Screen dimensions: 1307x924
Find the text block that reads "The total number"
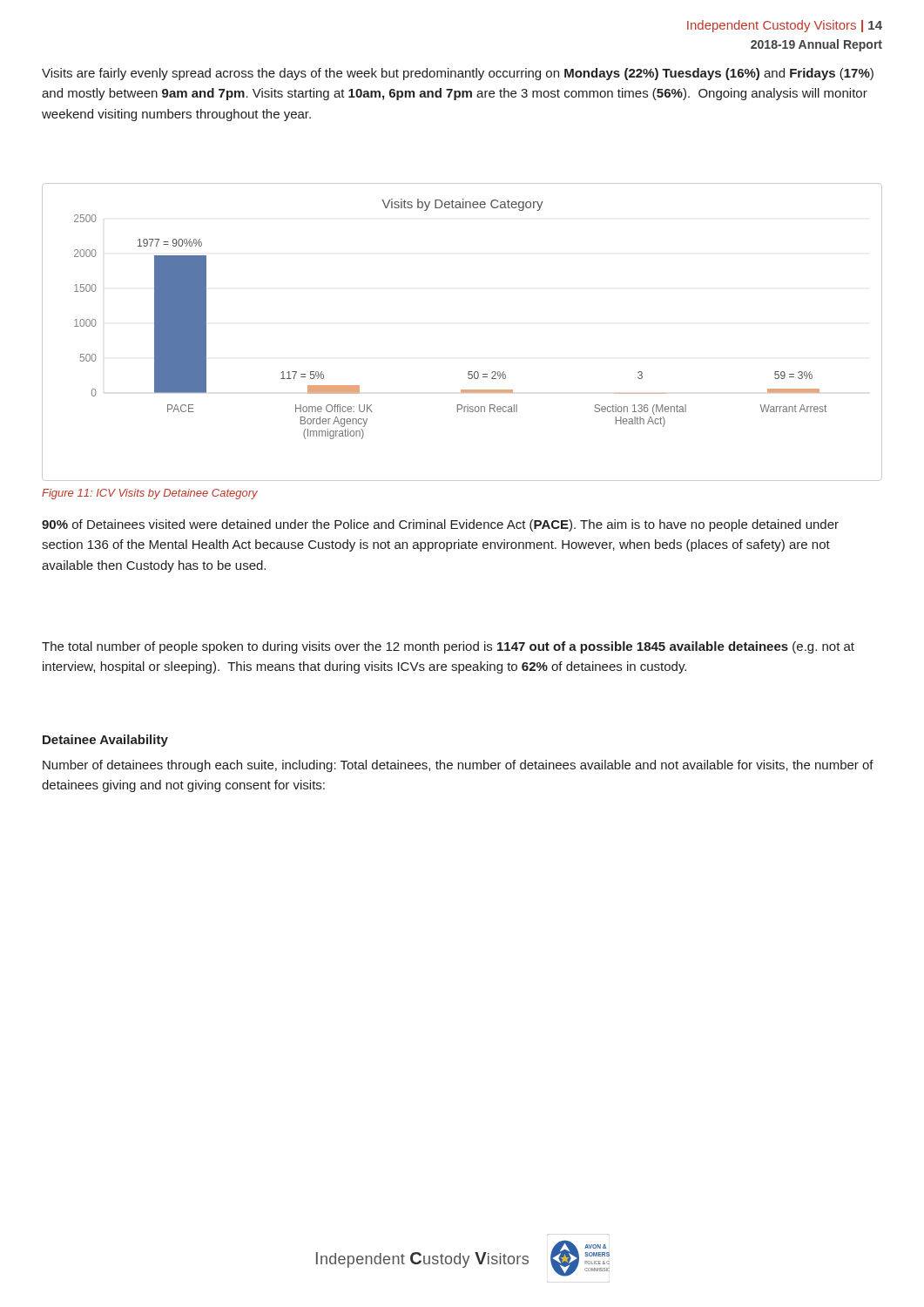coord(448,656)
